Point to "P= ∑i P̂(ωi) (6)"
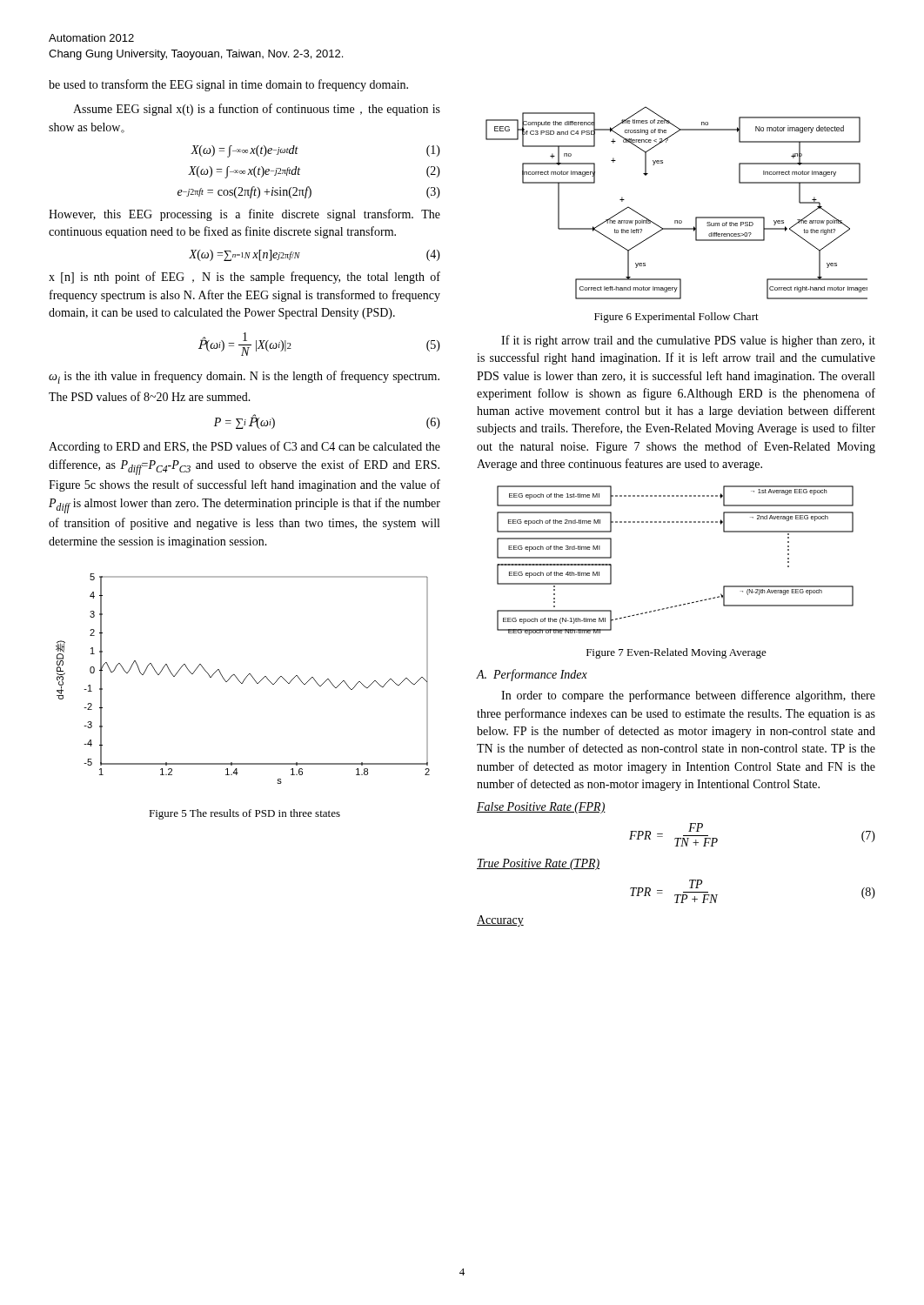 point(245,422)
